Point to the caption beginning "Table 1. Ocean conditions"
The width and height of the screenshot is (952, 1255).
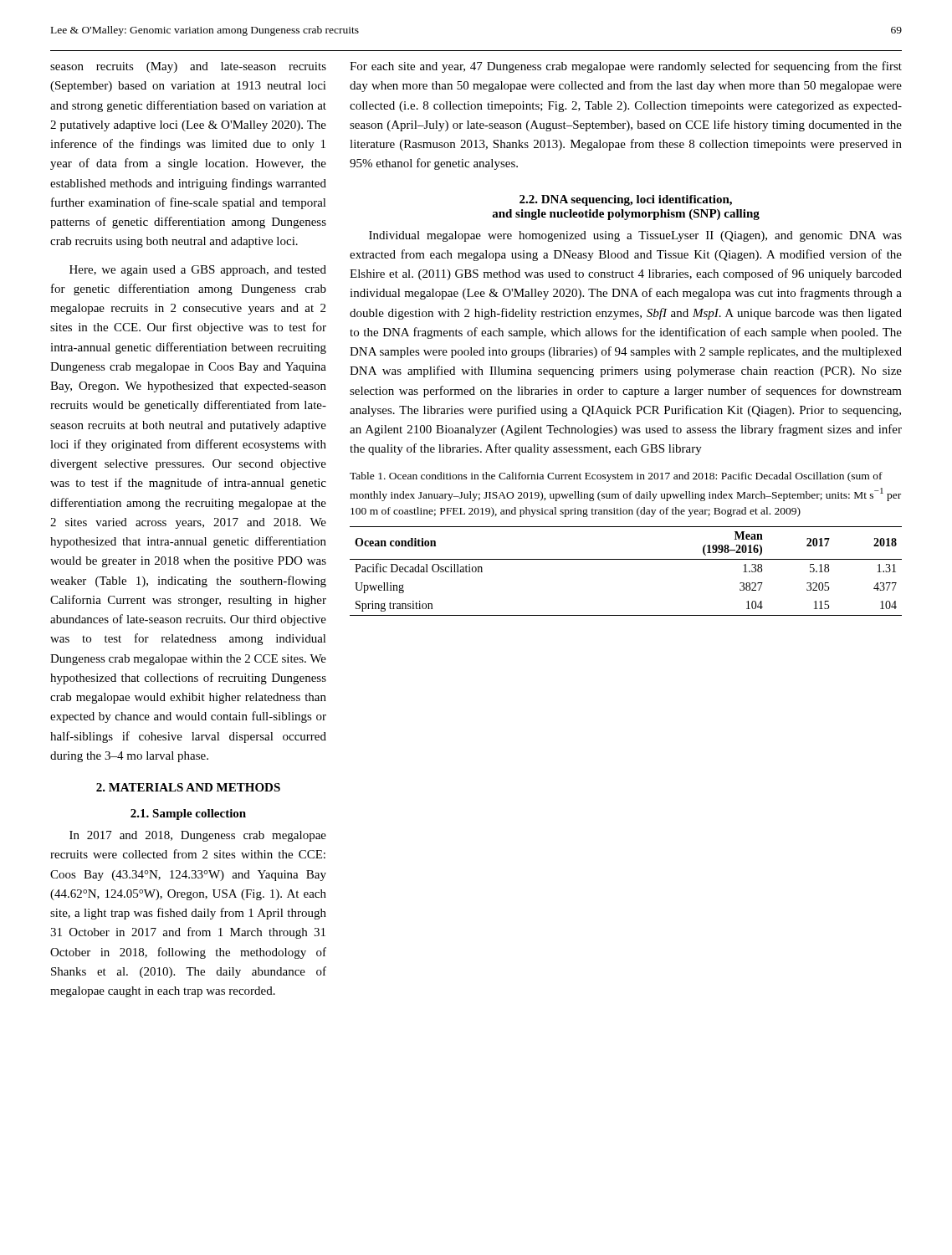(625, 493)
